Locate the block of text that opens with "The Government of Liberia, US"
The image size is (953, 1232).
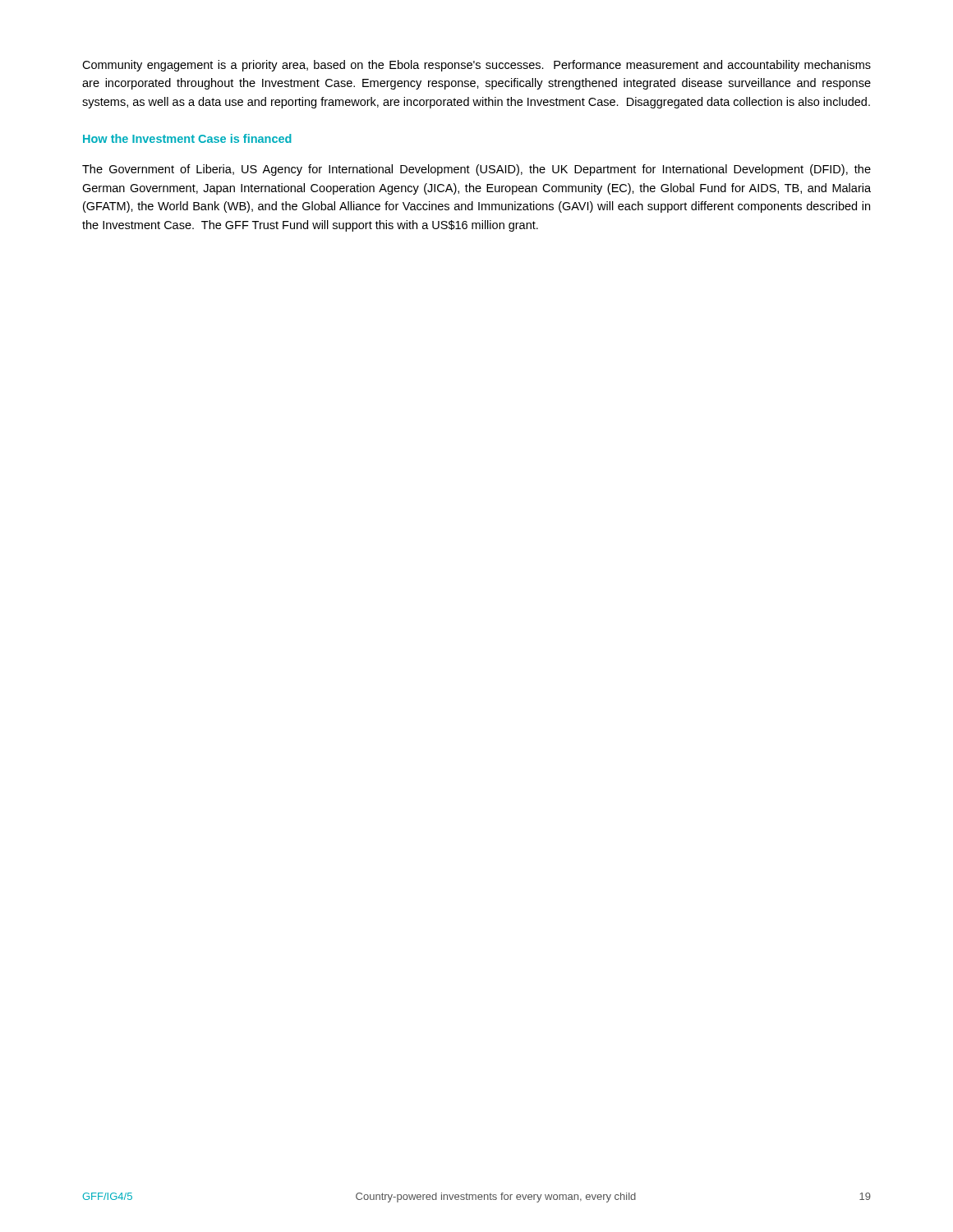pos(476,197)
